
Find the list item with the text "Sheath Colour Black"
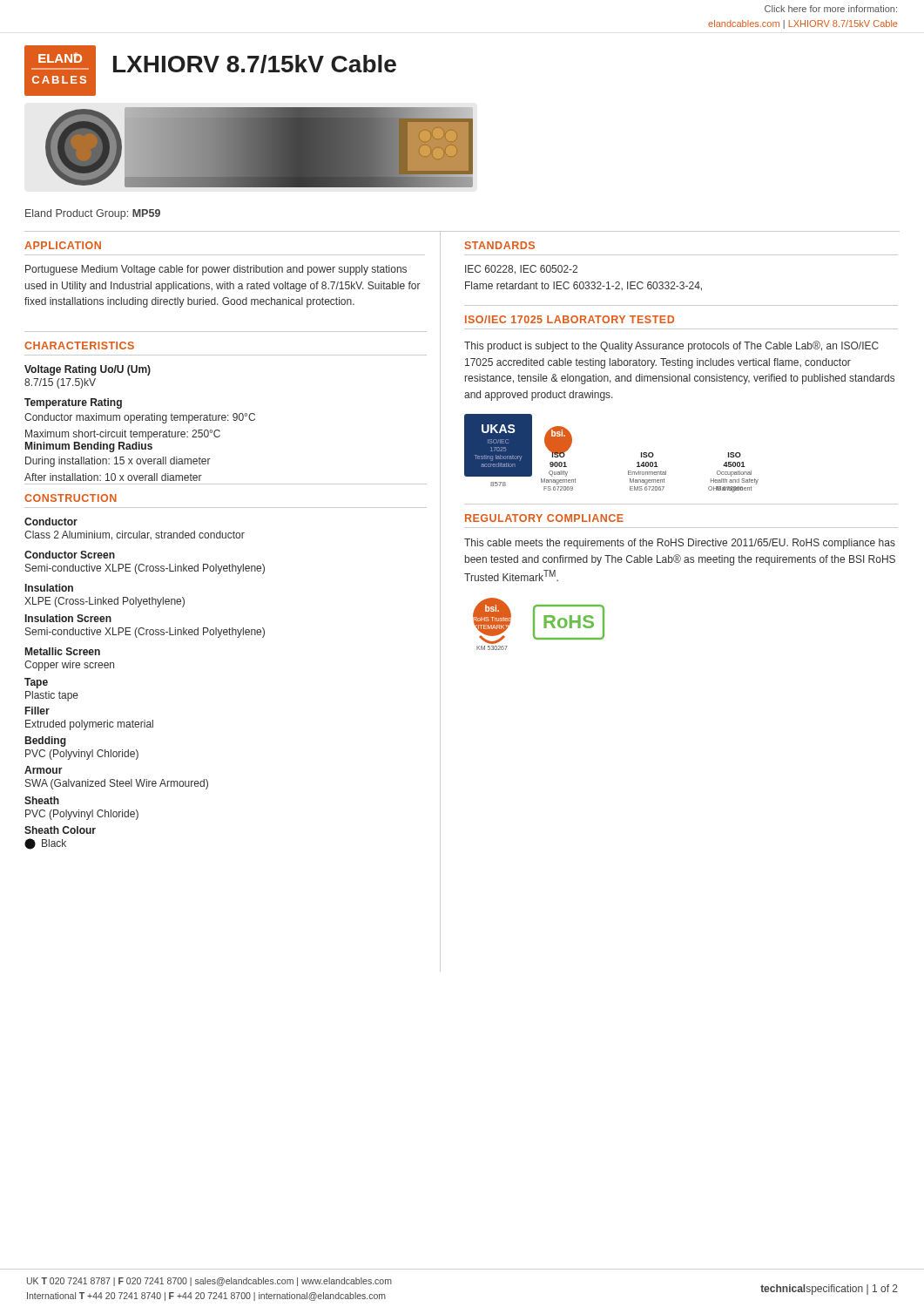(x=60, y=830)
